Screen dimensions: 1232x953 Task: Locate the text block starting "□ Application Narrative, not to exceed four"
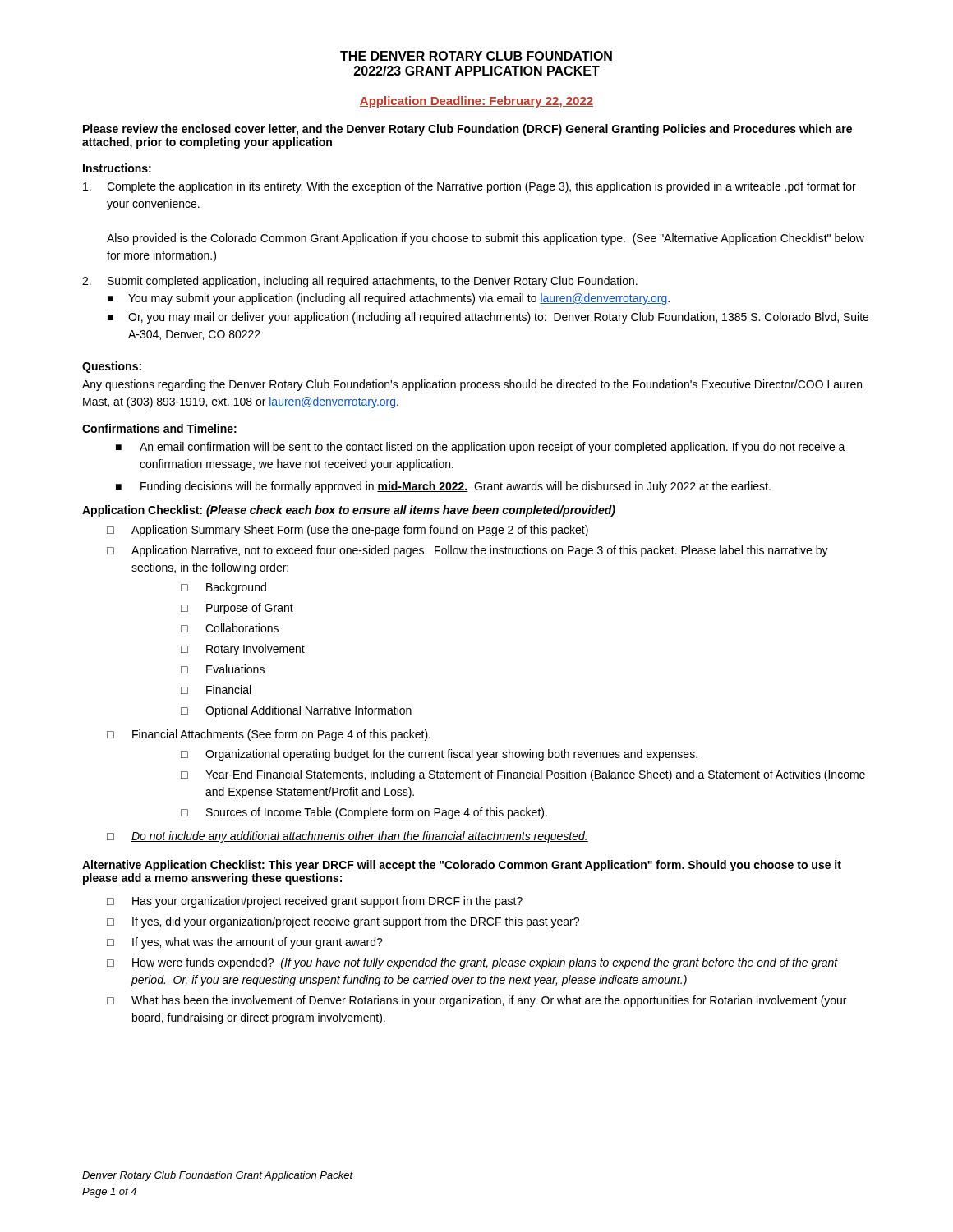tap(467, 551)
